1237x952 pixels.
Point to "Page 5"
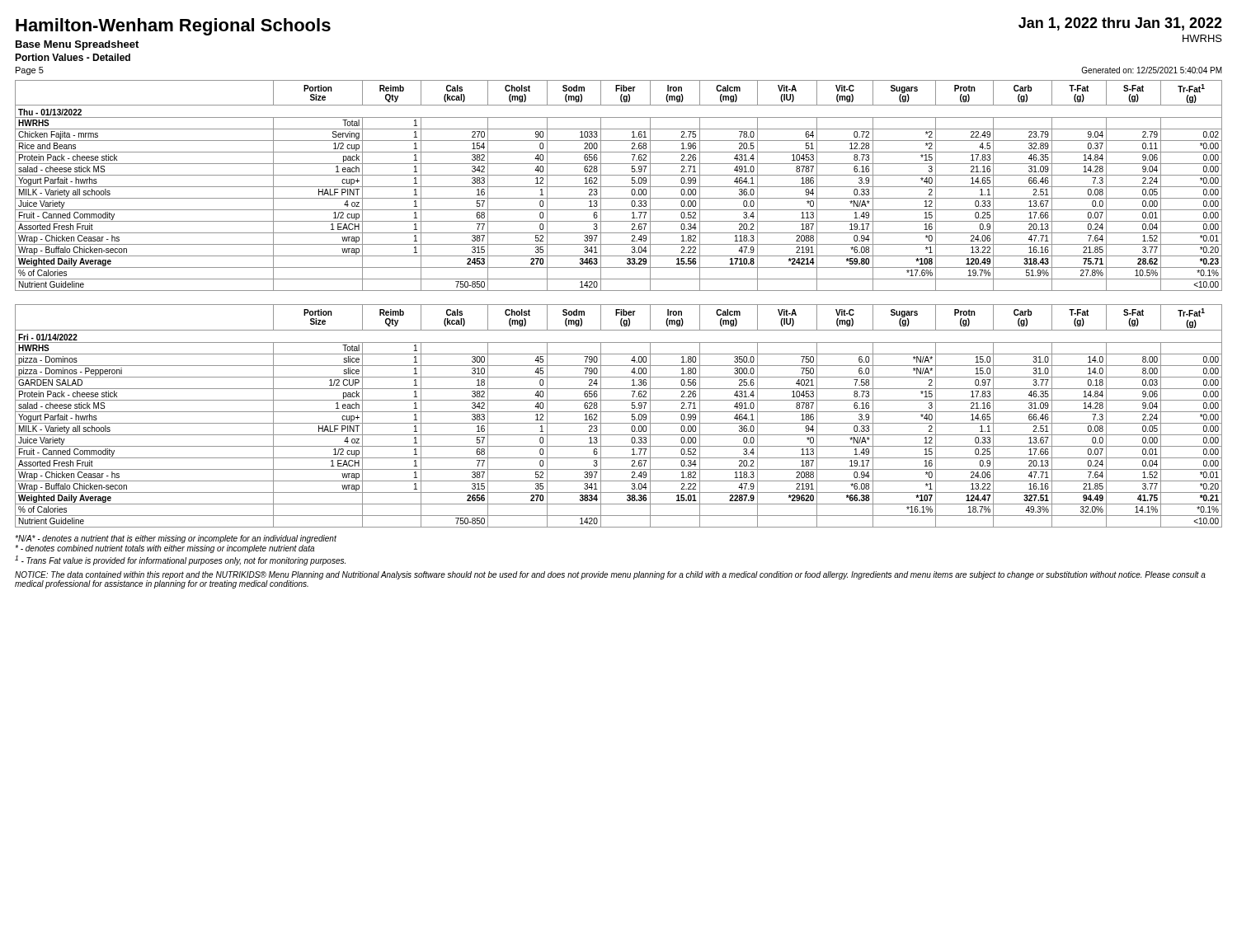(x=29, y=70)
